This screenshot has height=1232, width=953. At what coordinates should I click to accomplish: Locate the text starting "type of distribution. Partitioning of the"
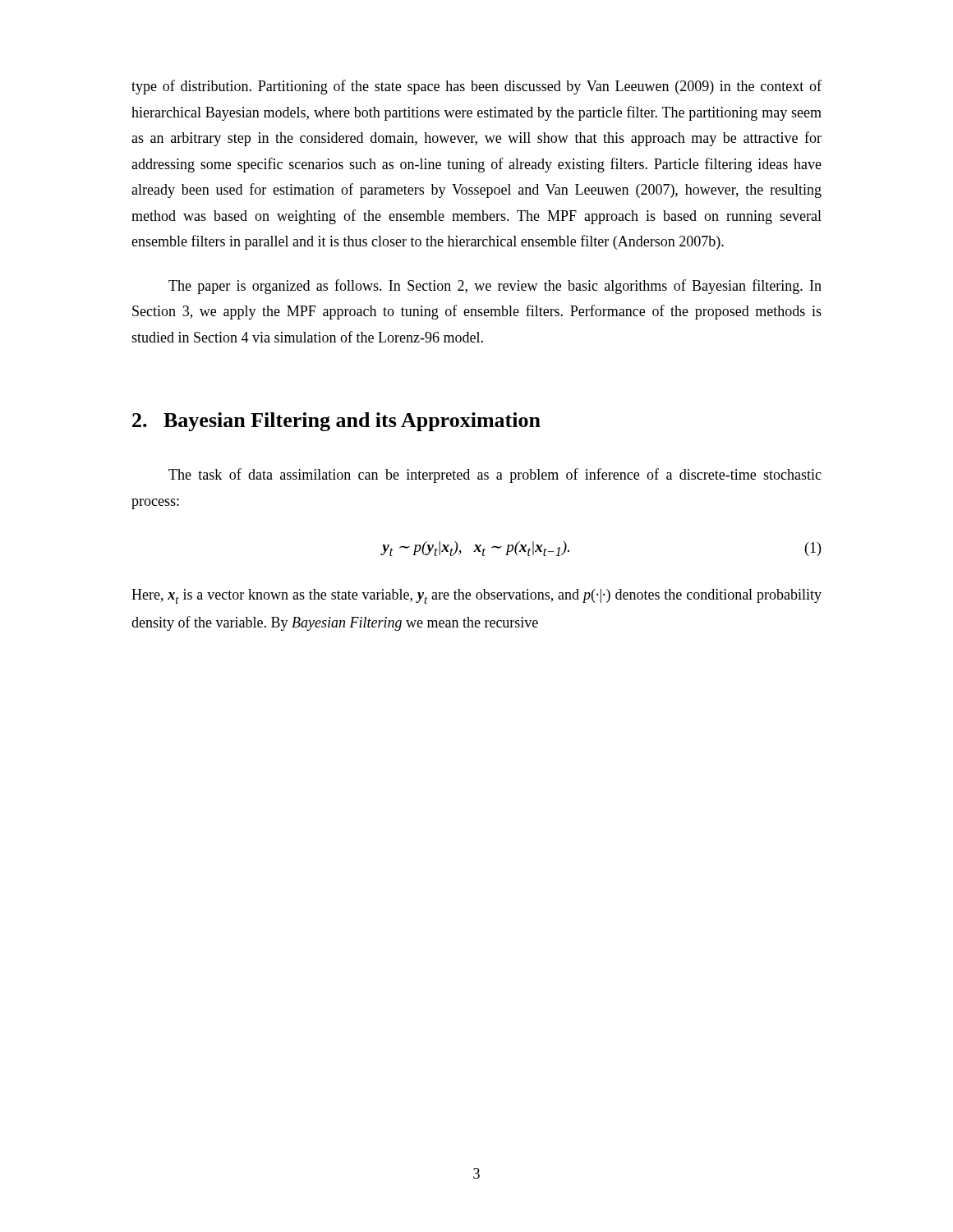(x=476, y=164)
